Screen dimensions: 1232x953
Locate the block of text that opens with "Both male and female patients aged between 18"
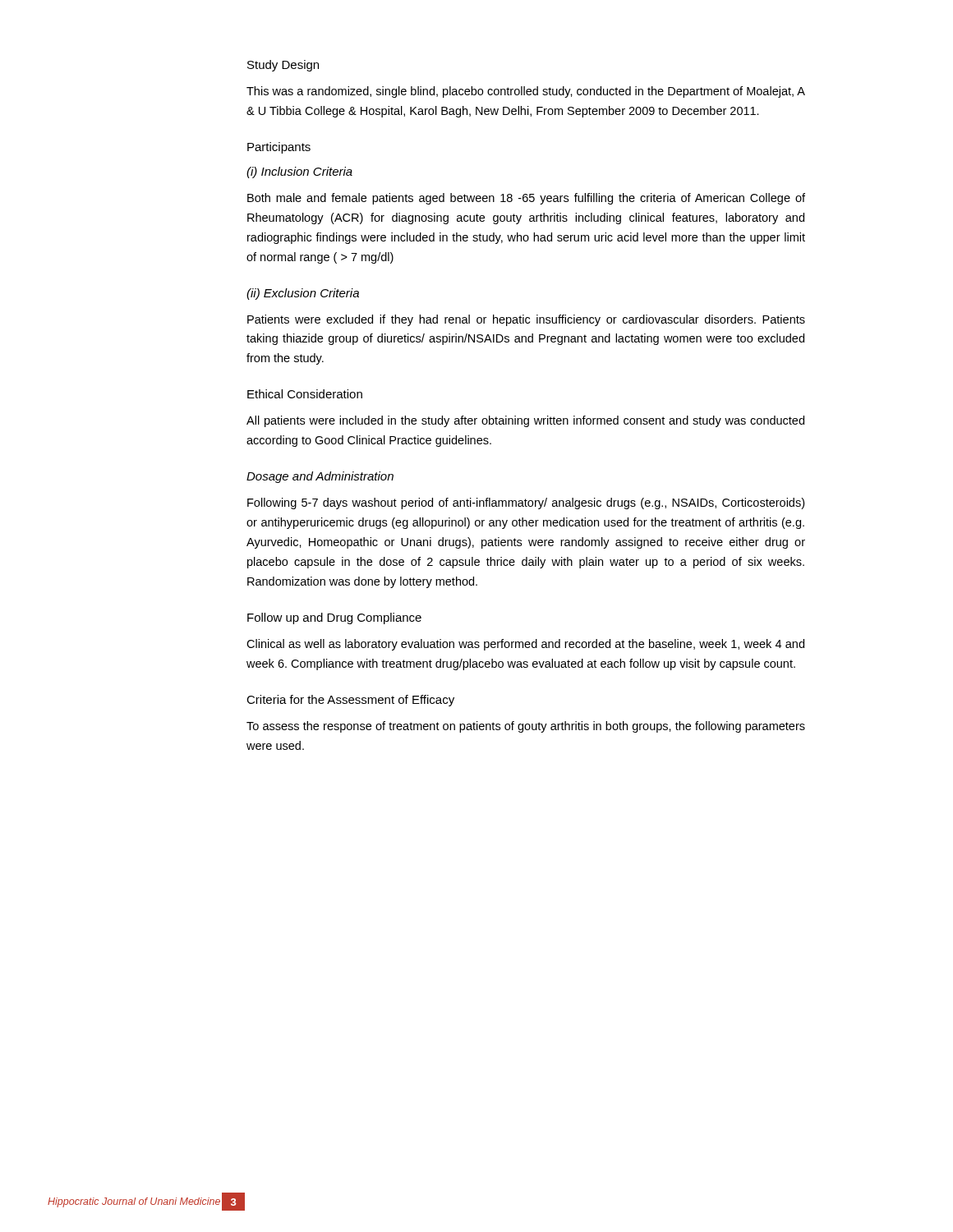click(x=526, y=227)
